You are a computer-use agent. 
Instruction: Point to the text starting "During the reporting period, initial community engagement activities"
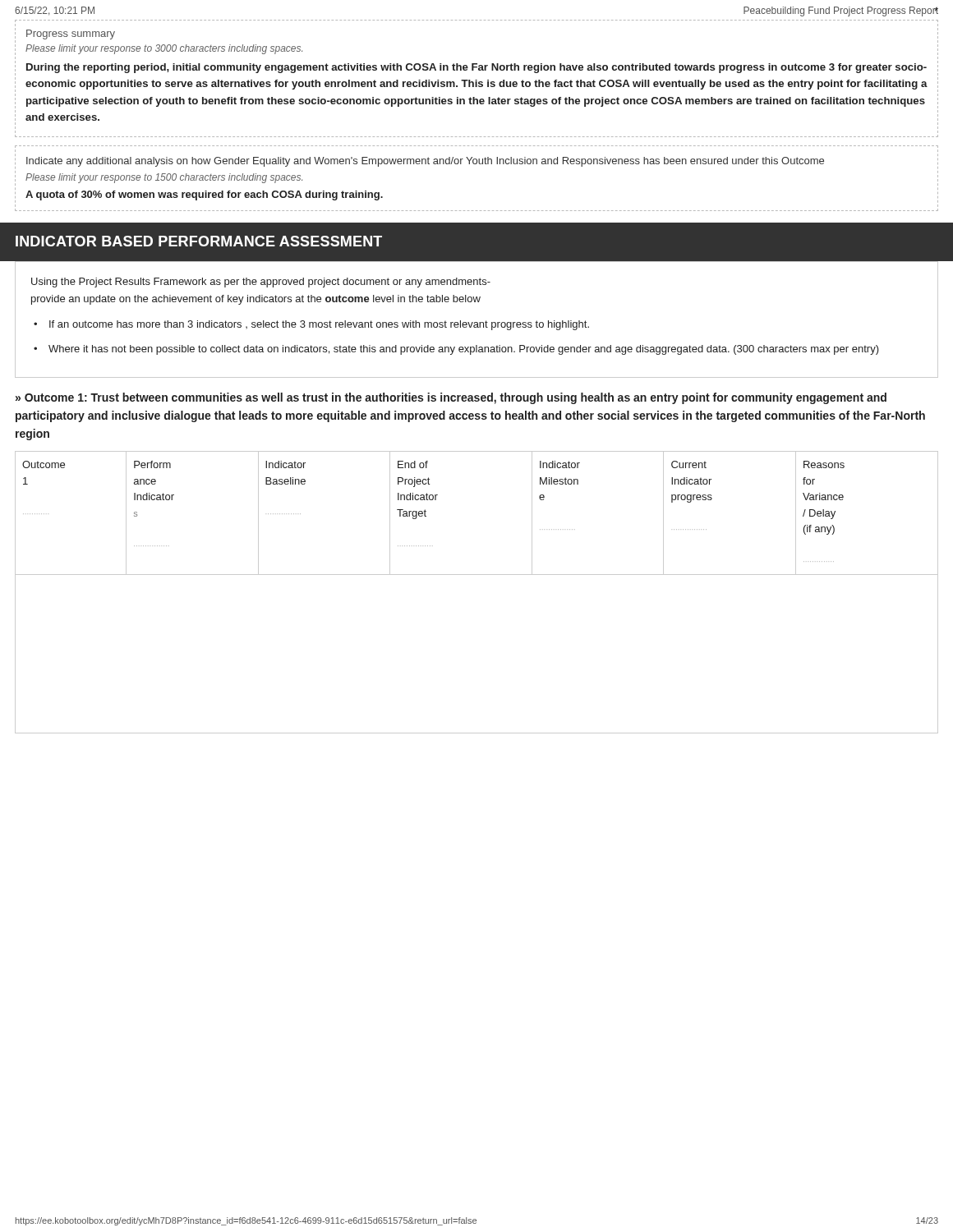coord(476,92)
